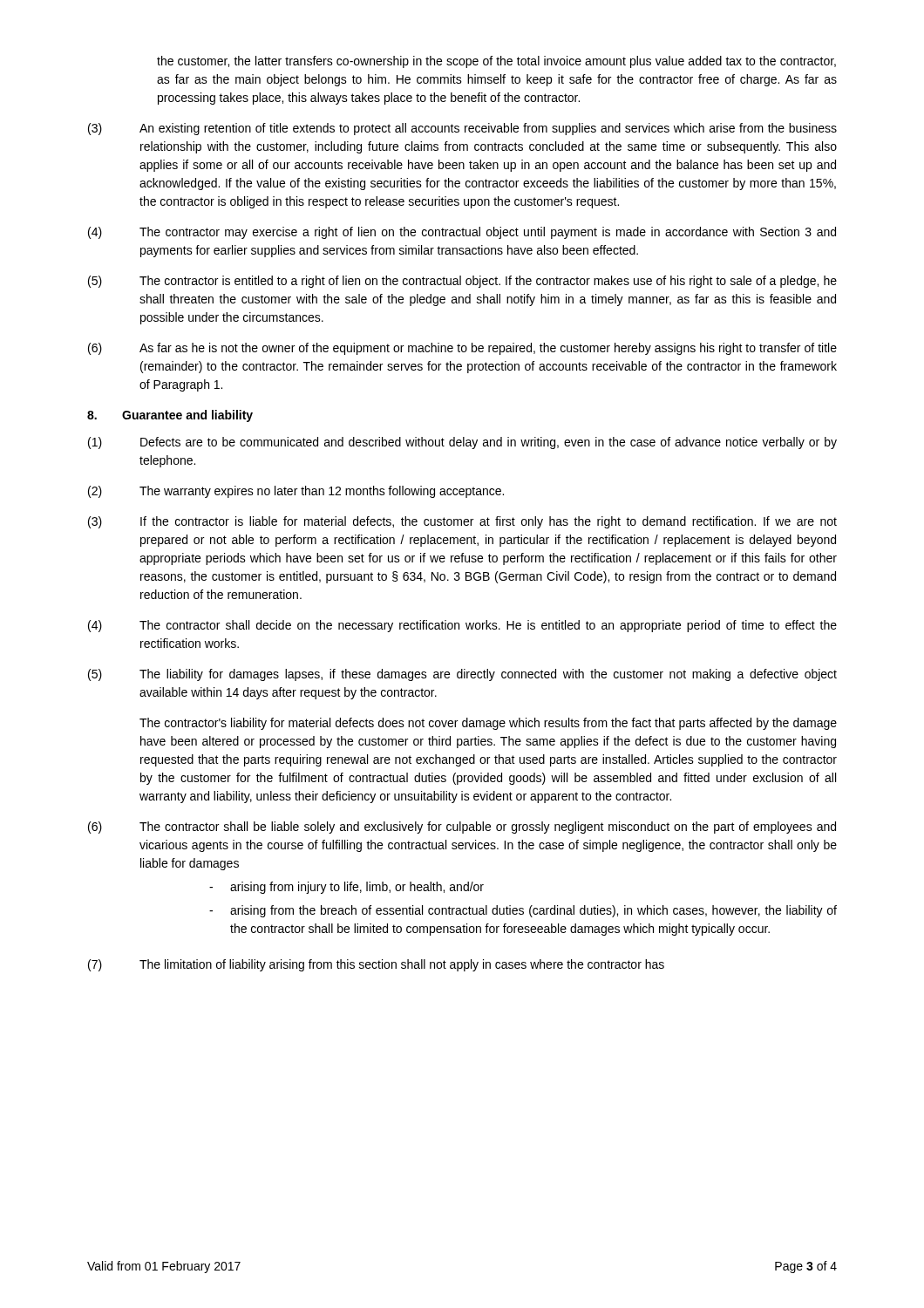Screen dimensions: 1308x924
Task: Locate the text block with the text "the customer, the latter transfers co-ownership"
Action: click(497, 79)
